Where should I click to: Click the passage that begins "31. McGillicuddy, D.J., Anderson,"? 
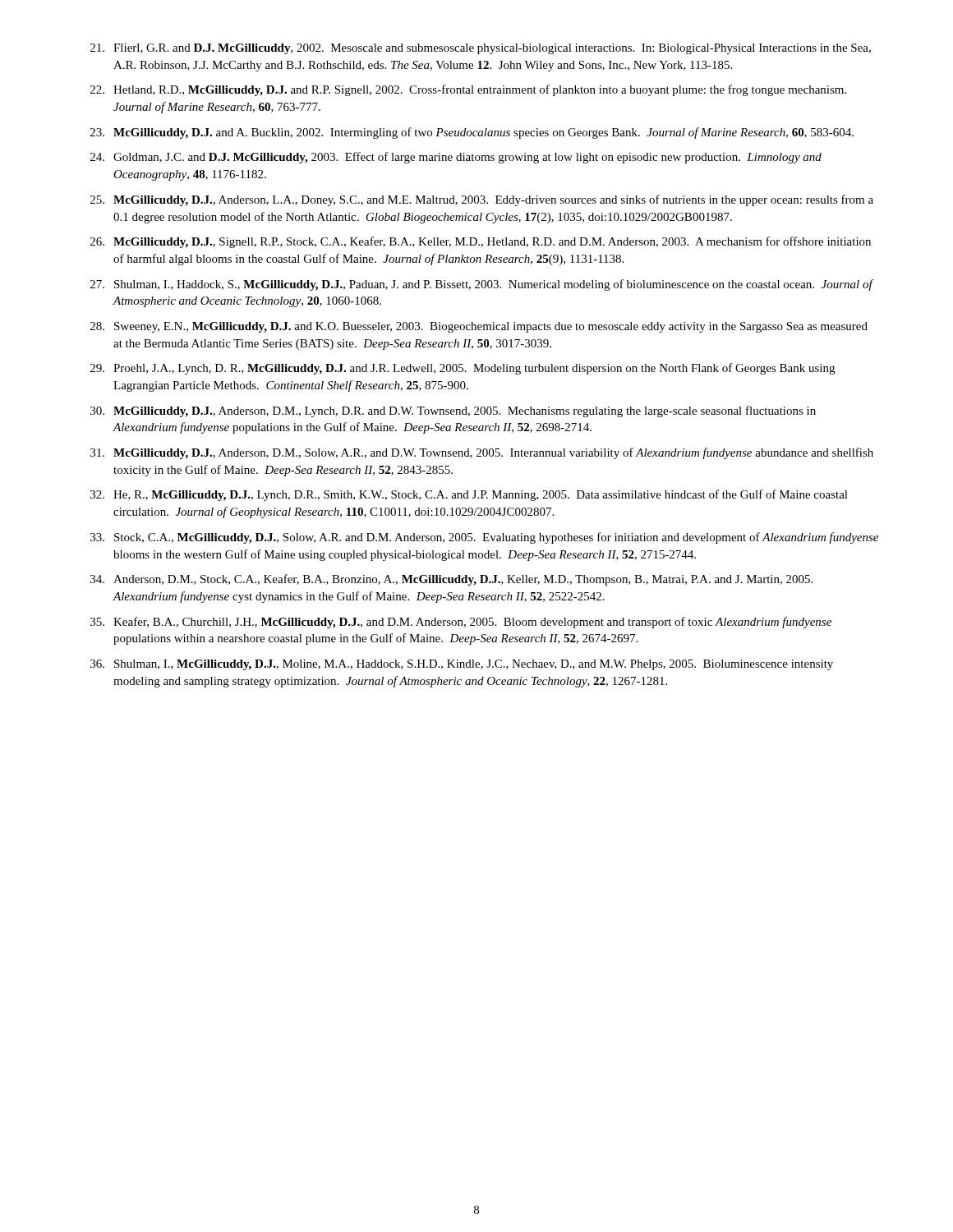tap(476, 461)
